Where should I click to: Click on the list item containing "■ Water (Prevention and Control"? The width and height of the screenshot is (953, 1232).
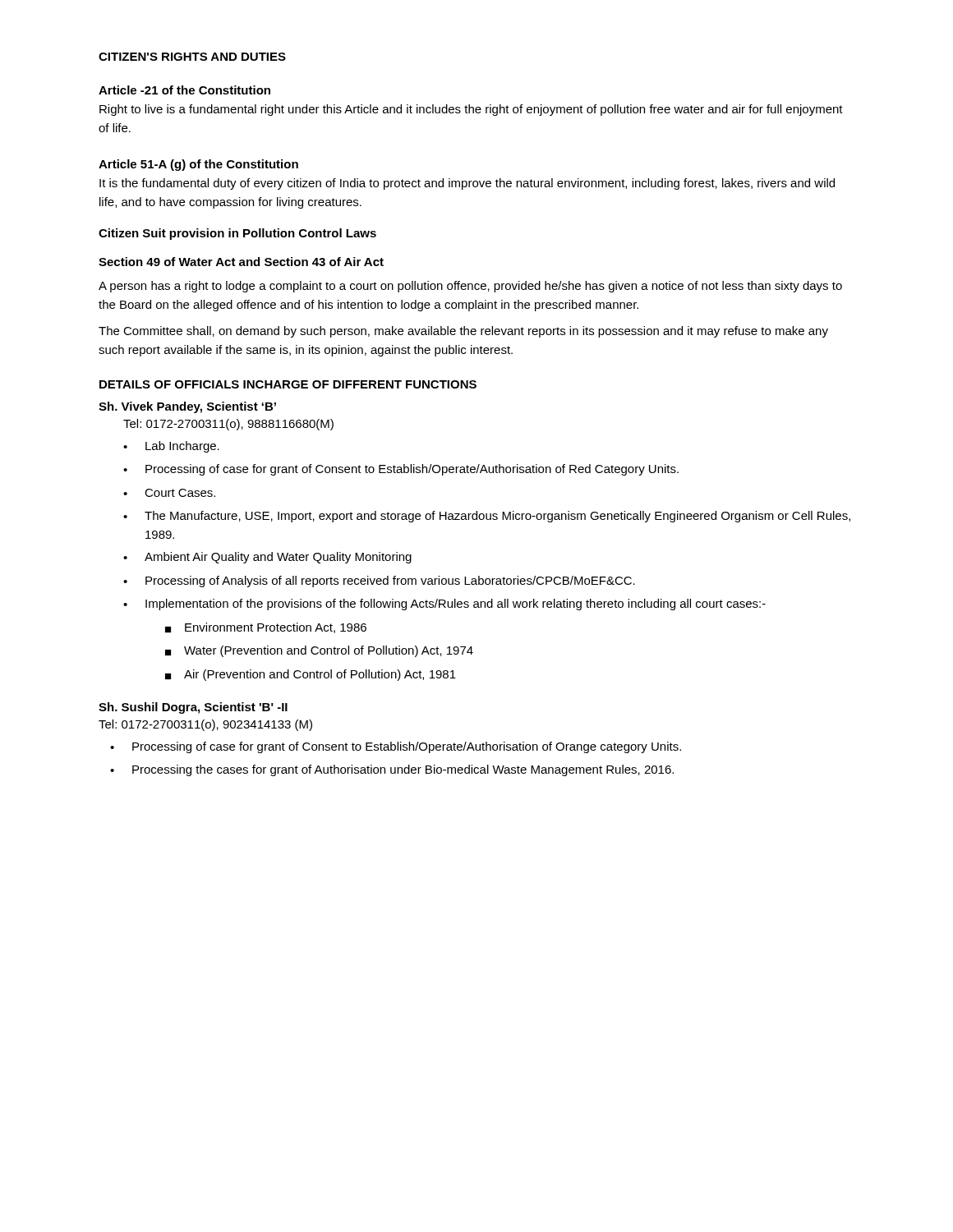pos(319,652)
